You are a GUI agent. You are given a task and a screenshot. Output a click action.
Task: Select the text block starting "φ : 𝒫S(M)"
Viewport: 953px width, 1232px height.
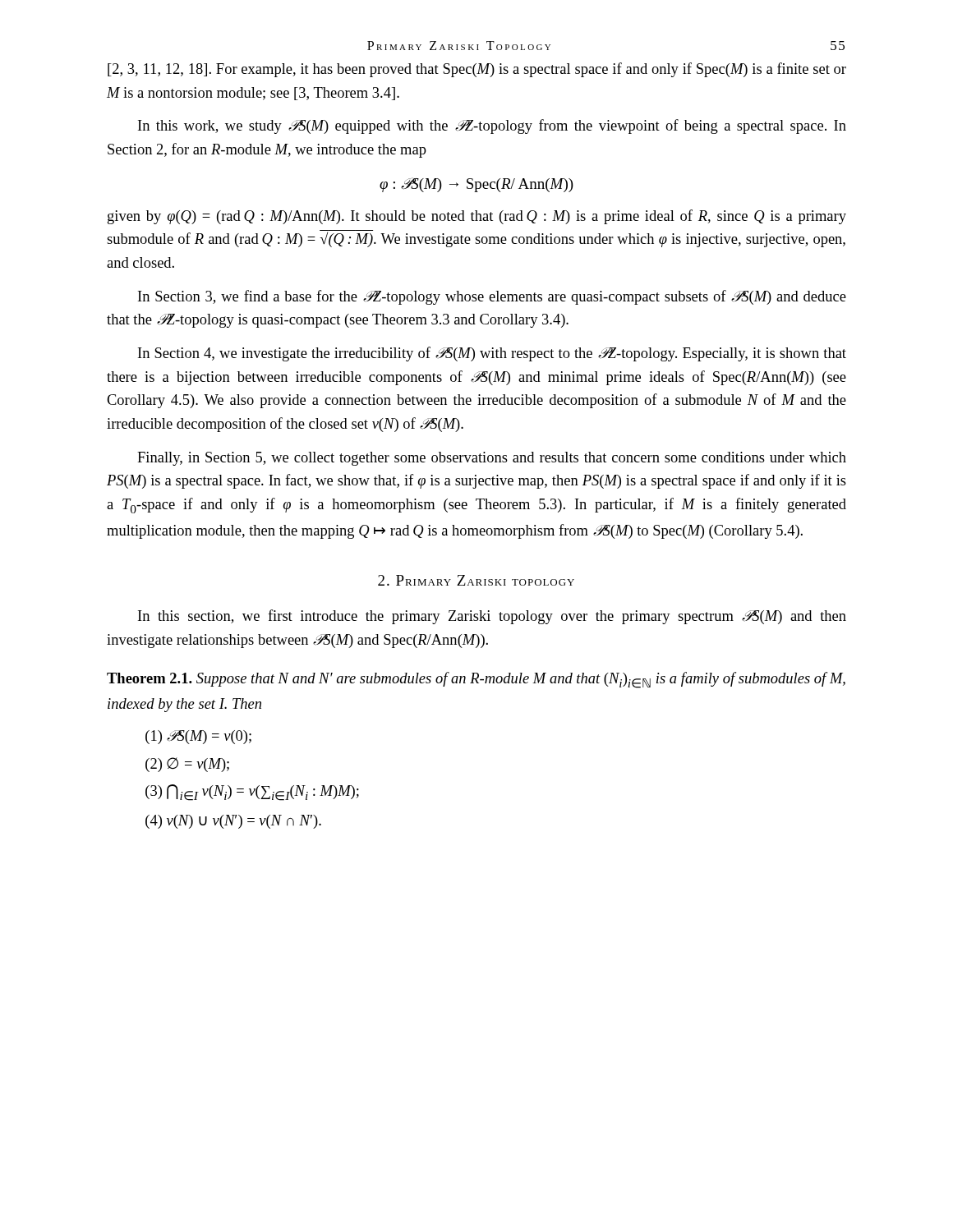coord(476,183)
